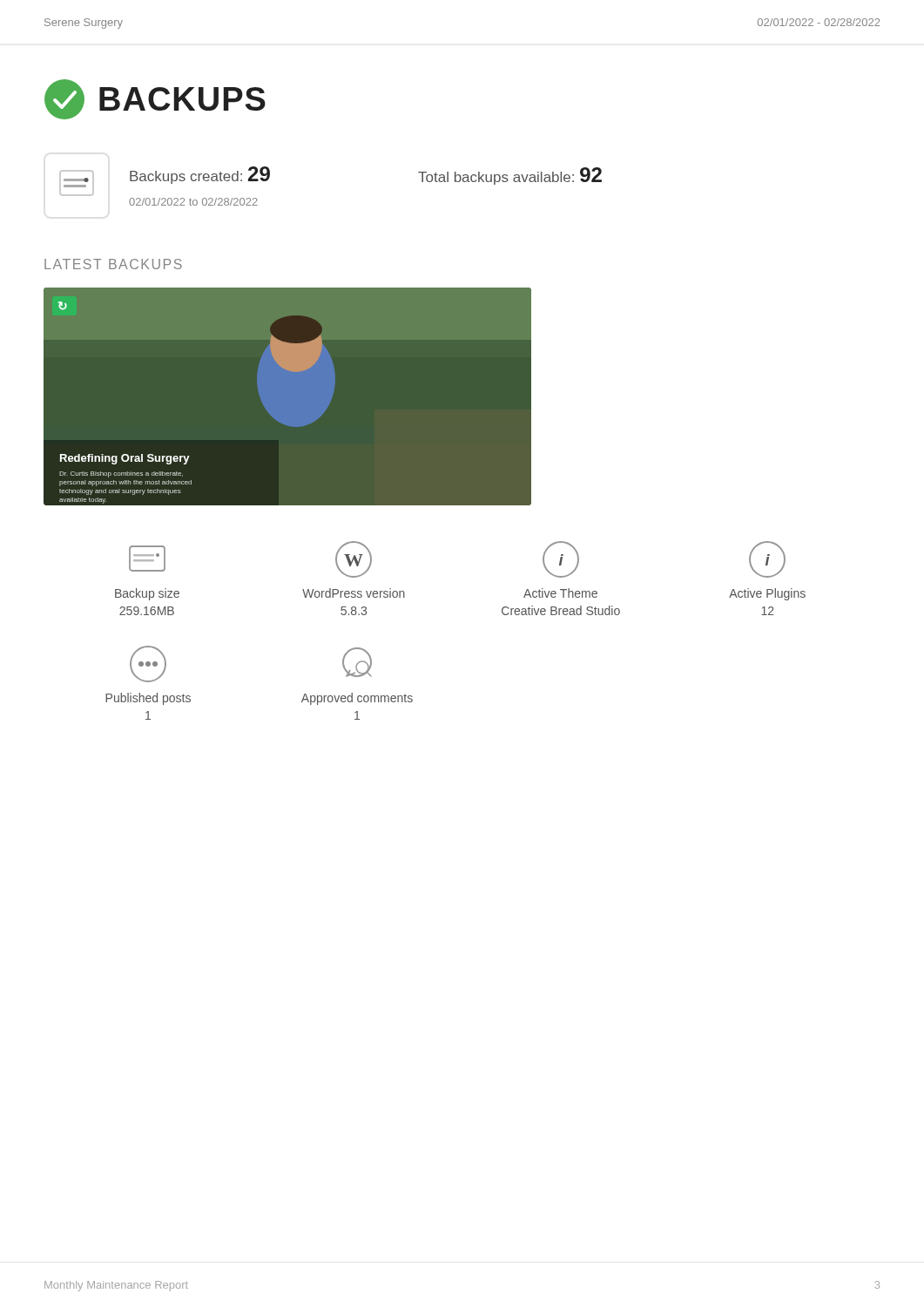Click on the text starting "Backups created: 29"

(157, 186)
